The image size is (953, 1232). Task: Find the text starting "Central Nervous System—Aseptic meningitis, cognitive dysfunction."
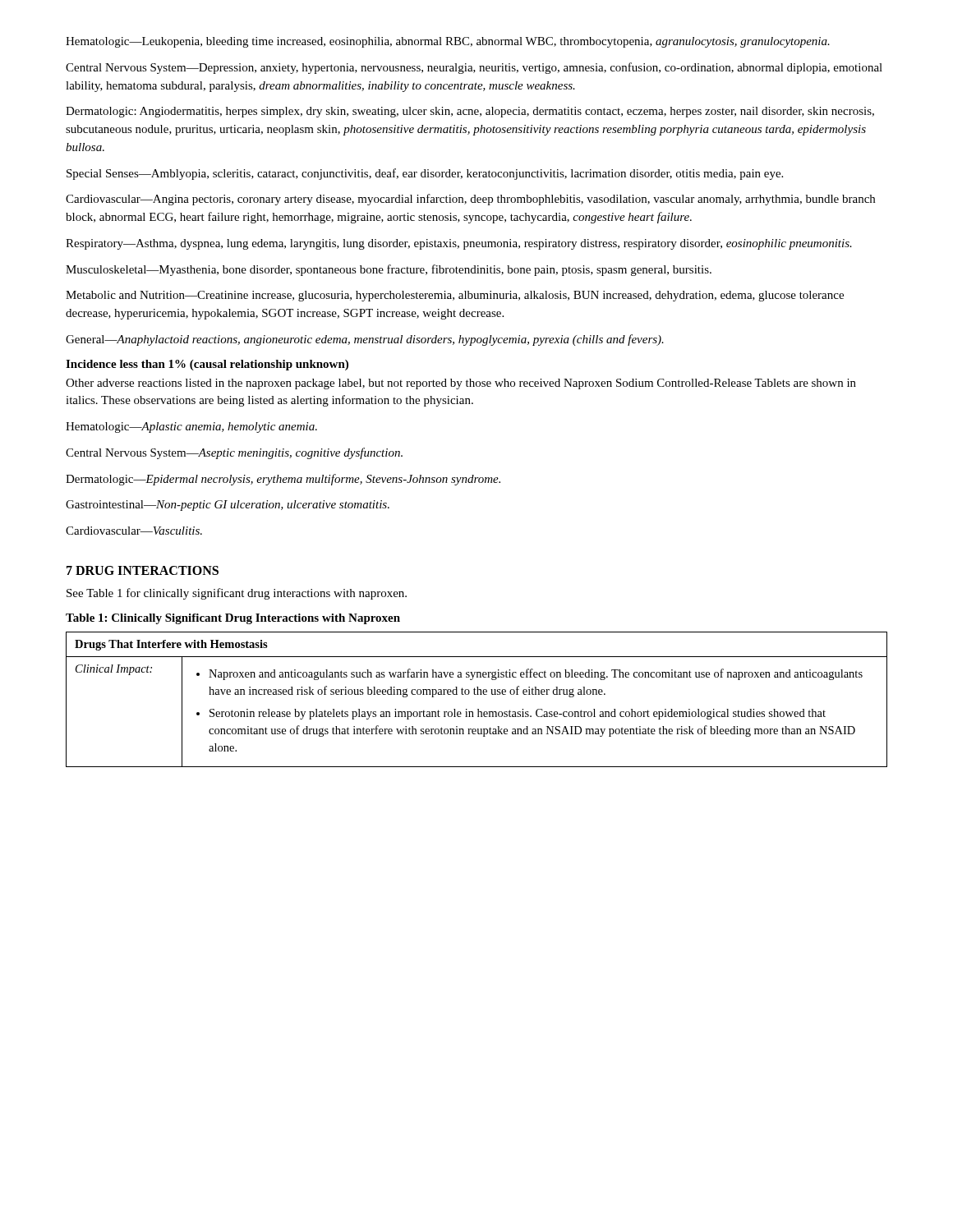[x=235, y=452]
